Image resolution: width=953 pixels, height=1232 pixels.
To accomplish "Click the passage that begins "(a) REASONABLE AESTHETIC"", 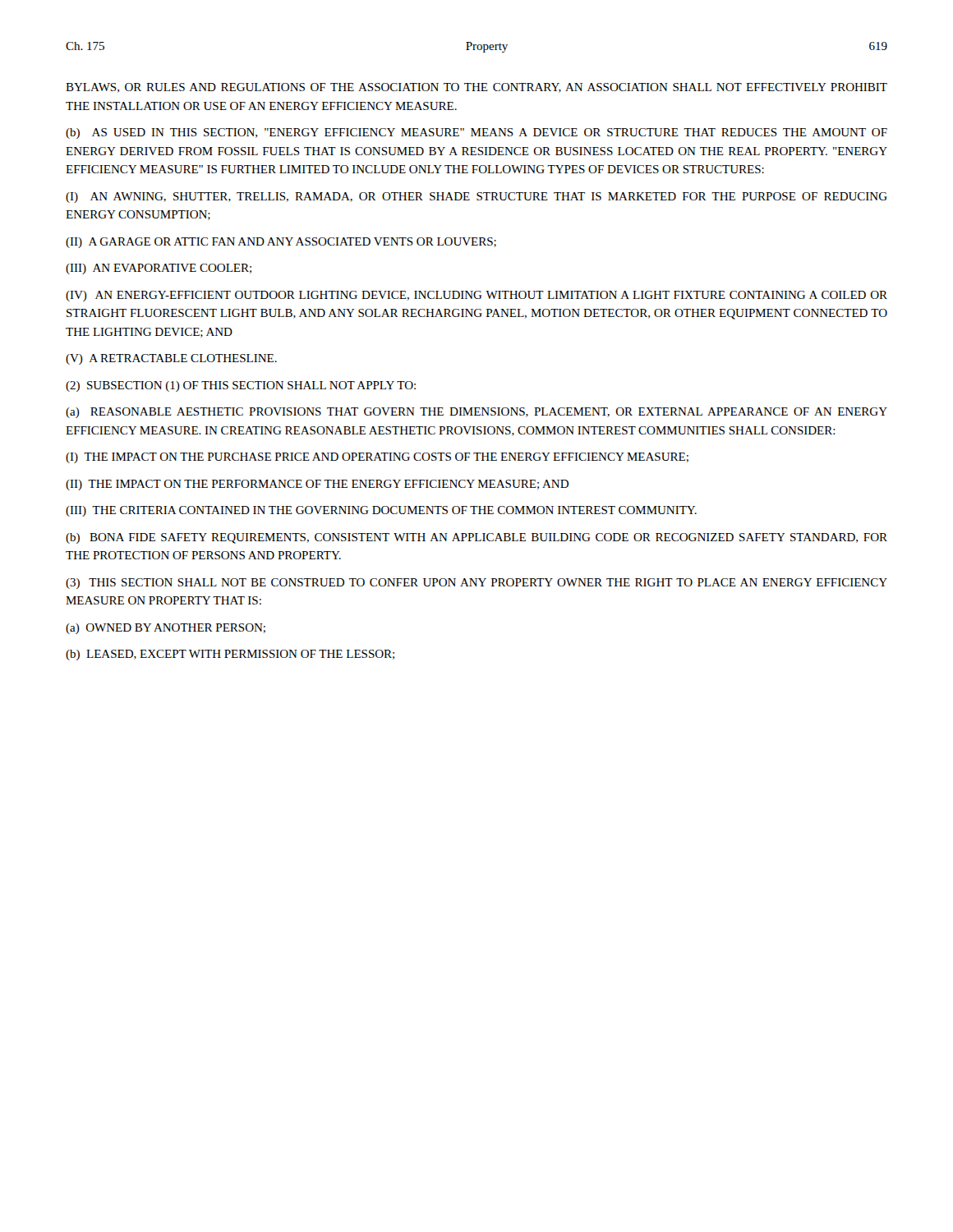I will pyautogui.click(x=476, y=421).
